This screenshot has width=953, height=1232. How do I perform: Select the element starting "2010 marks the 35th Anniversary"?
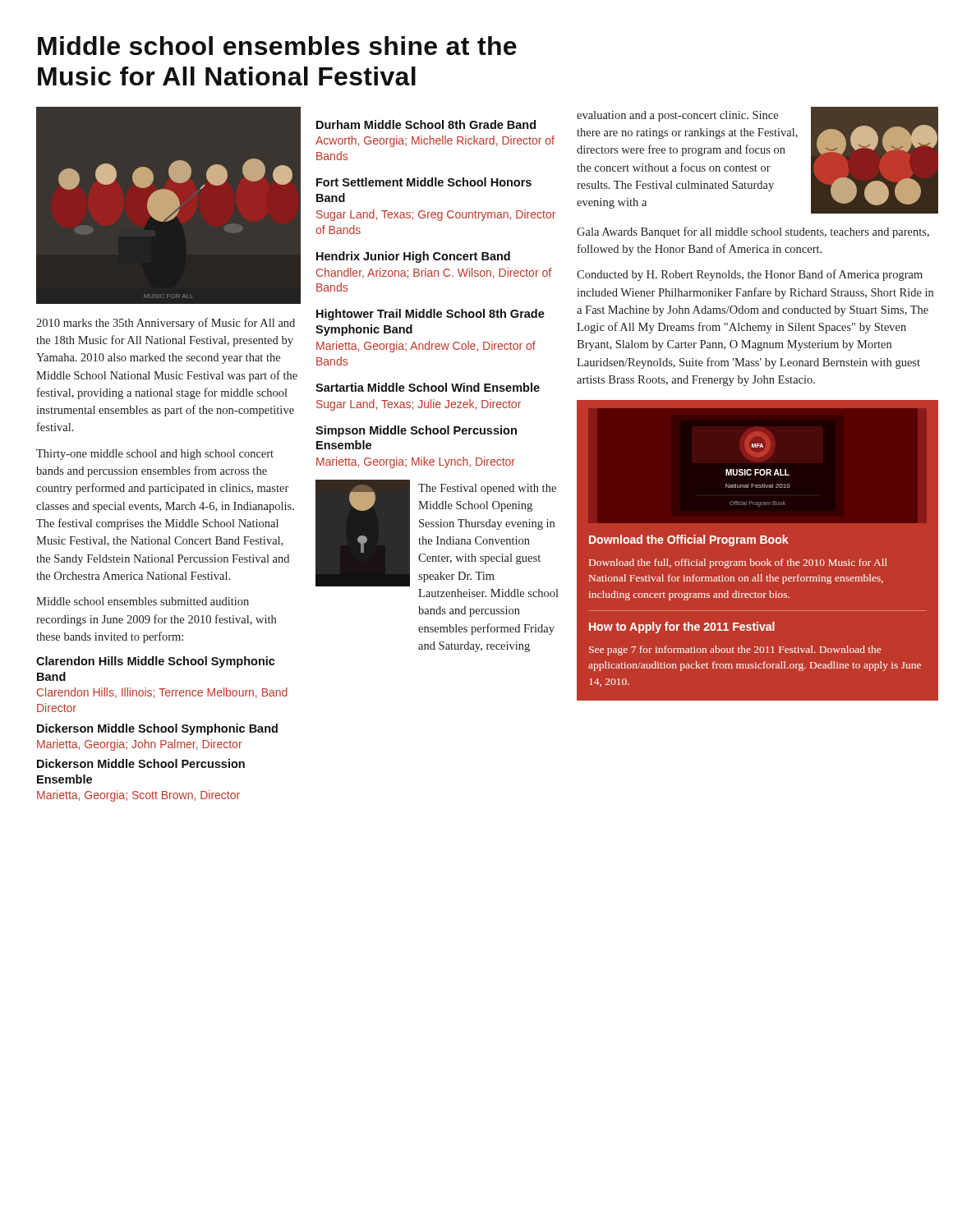coord(168,480)
